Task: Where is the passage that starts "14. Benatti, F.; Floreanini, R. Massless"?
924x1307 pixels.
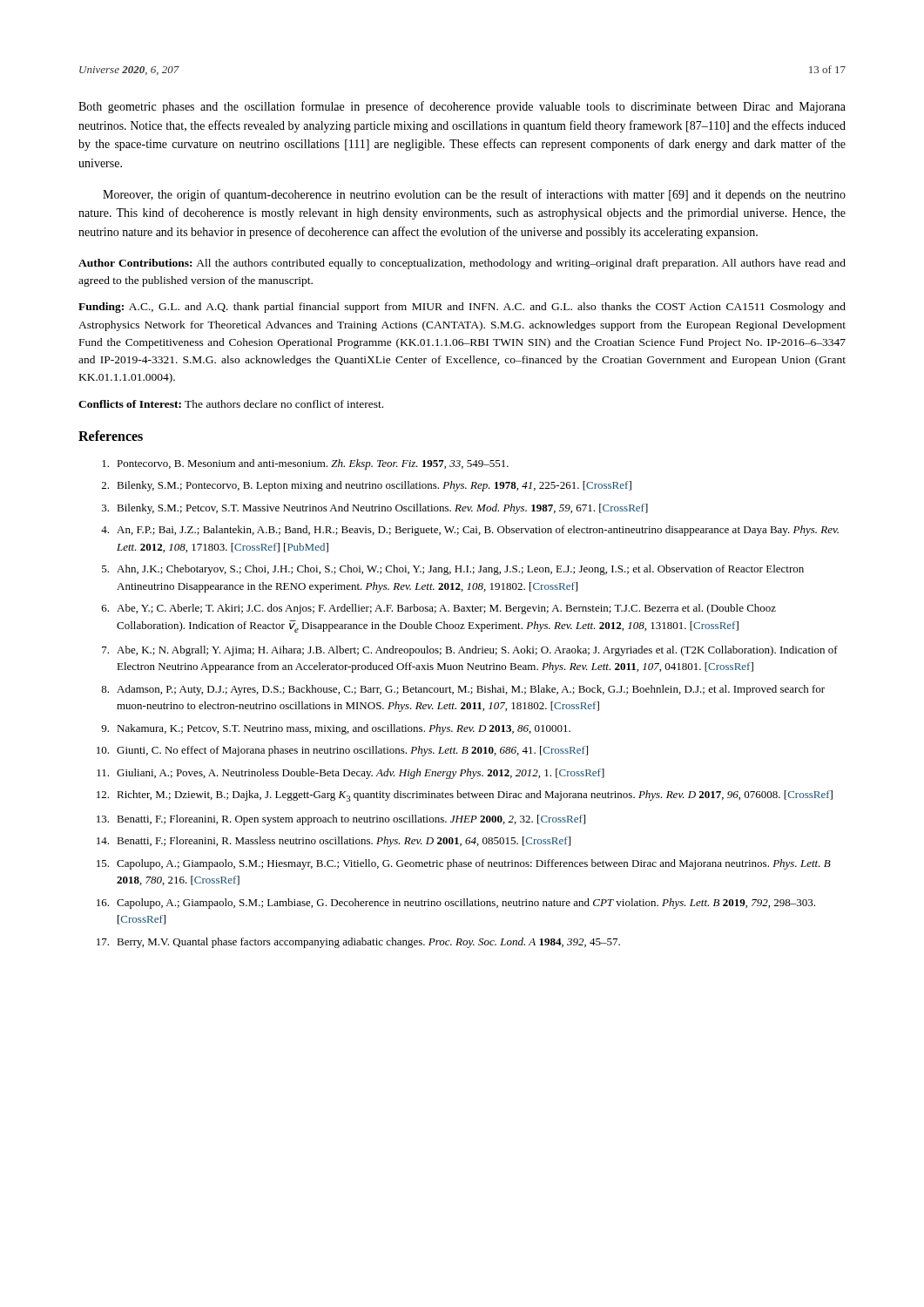Action: 462,841
